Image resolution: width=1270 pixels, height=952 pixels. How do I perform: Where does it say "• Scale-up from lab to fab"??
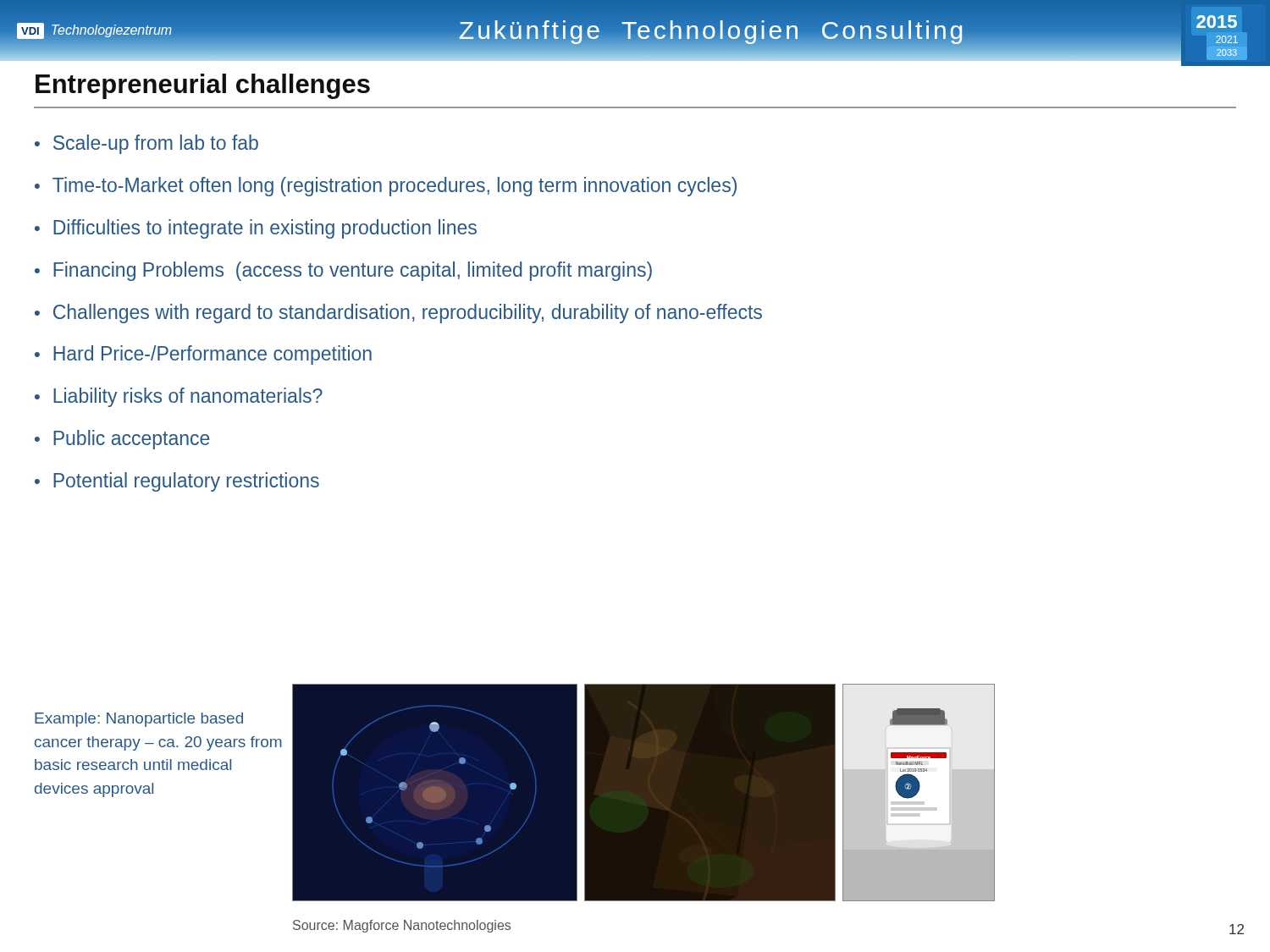[x=146, y=144]
